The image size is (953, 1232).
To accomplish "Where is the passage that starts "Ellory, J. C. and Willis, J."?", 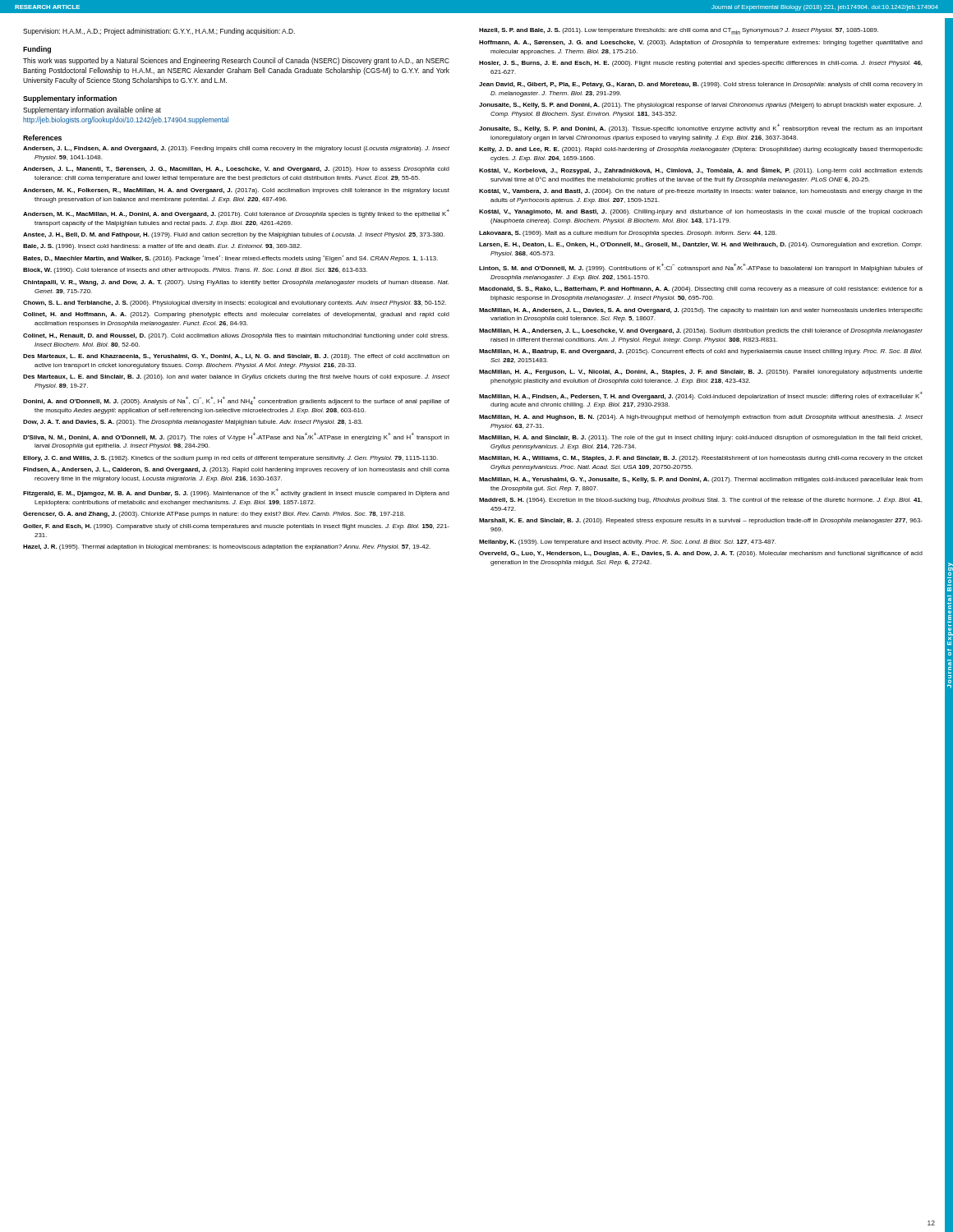I will pos(231,458).
